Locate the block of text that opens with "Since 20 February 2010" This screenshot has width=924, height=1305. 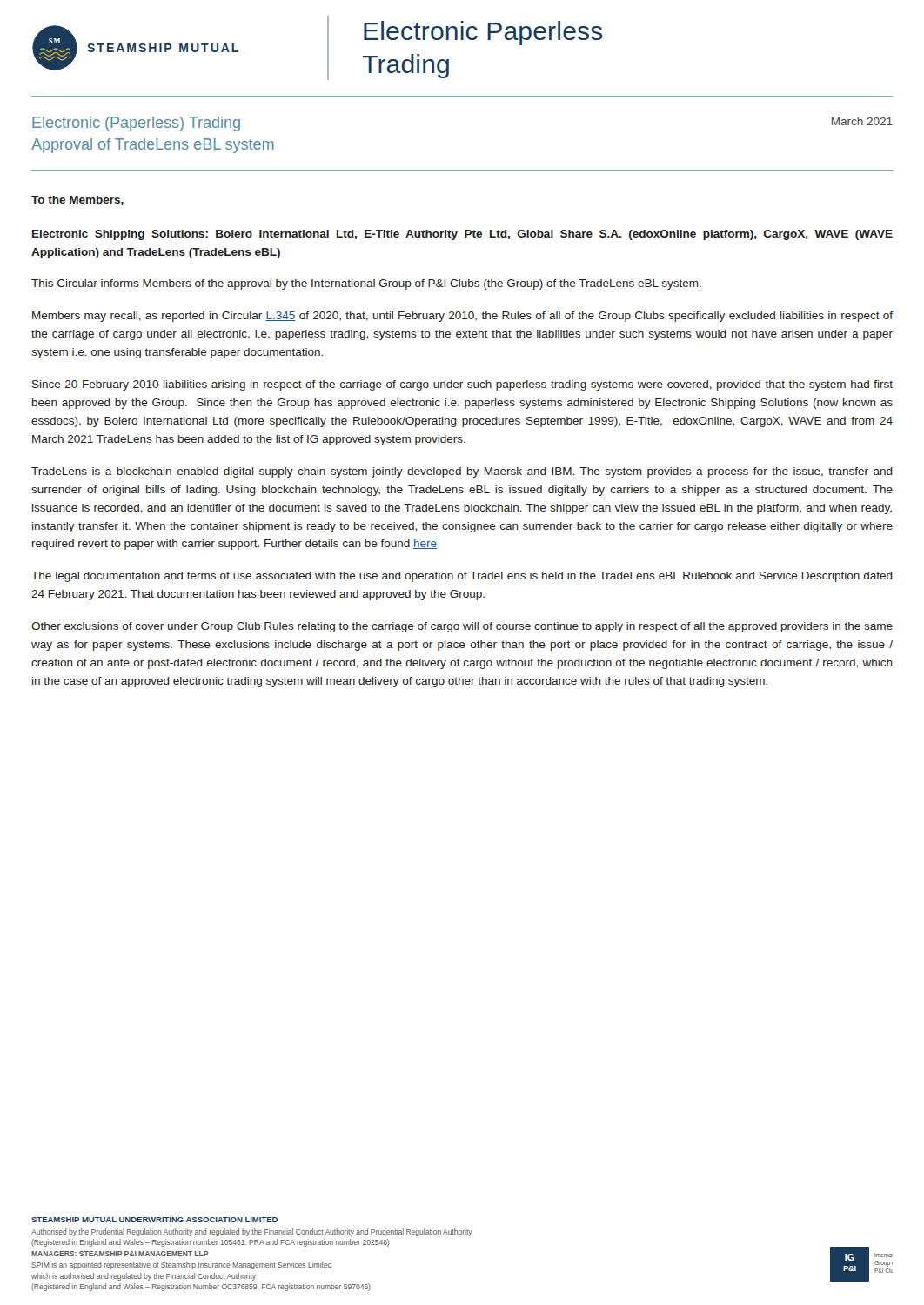point(462,412)
